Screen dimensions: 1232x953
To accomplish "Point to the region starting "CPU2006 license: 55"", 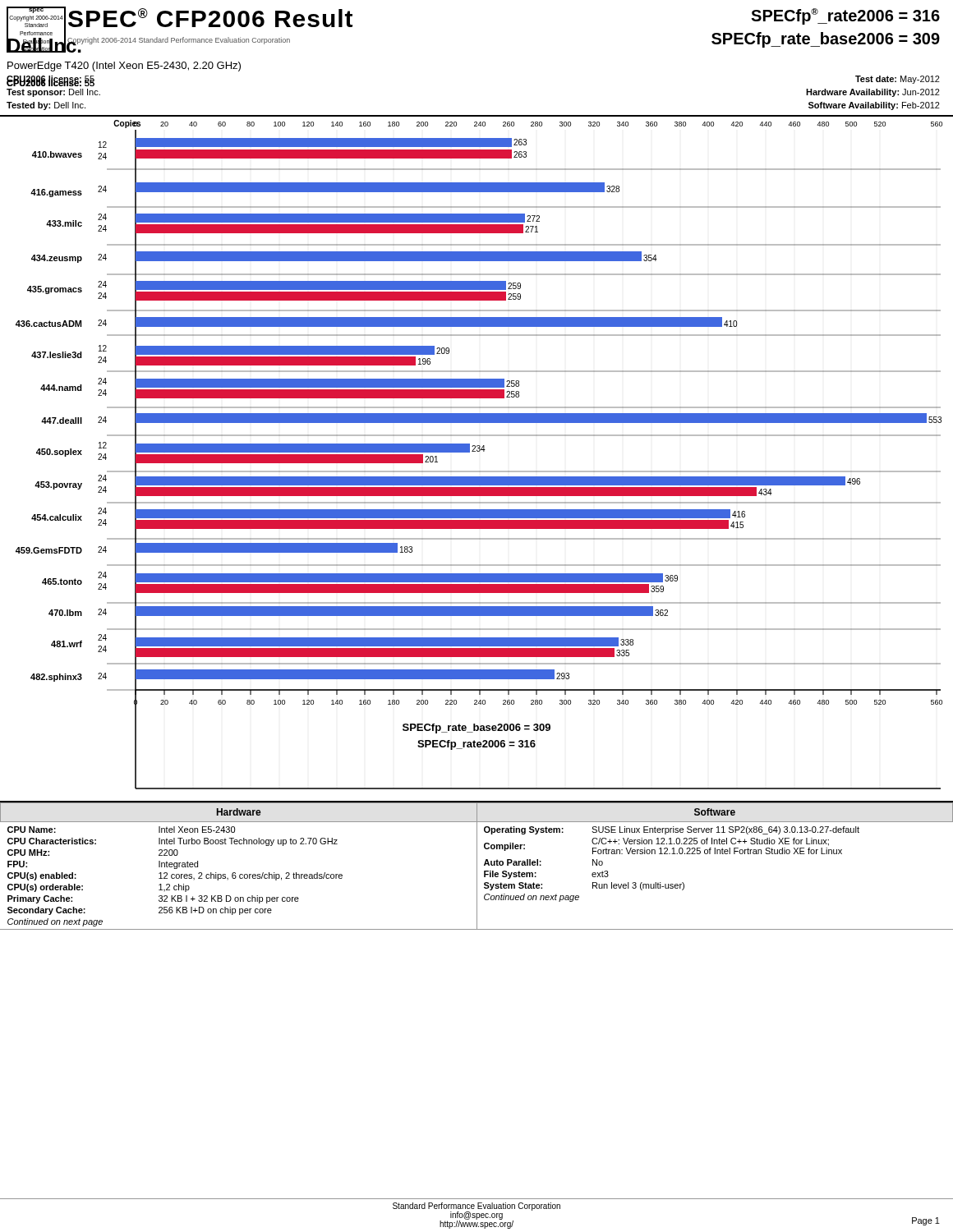I will click(x=51, y=79).
